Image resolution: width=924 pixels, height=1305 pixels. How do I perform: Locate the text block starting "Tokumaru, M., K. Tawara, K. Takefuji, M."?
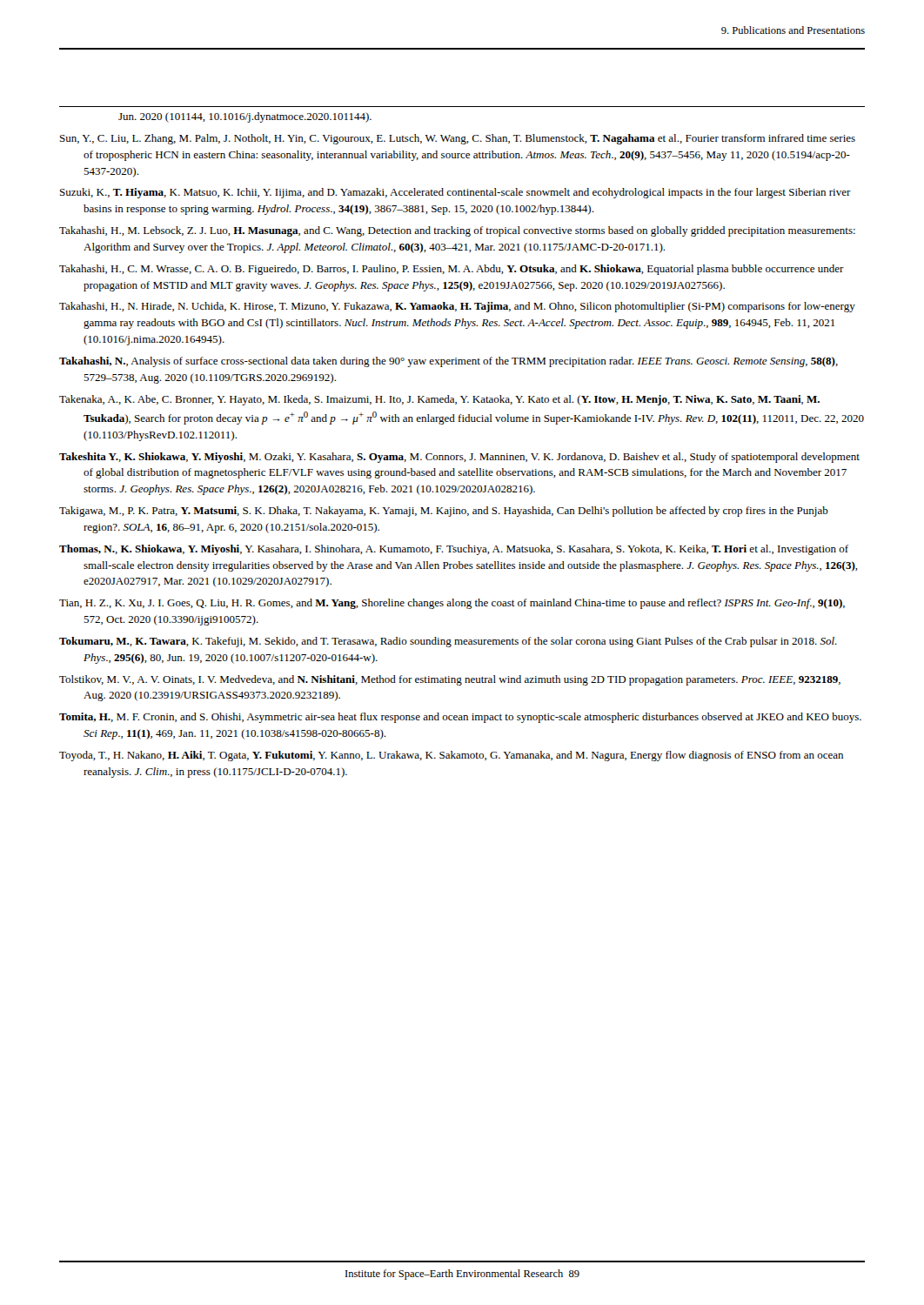coord(448,649)
